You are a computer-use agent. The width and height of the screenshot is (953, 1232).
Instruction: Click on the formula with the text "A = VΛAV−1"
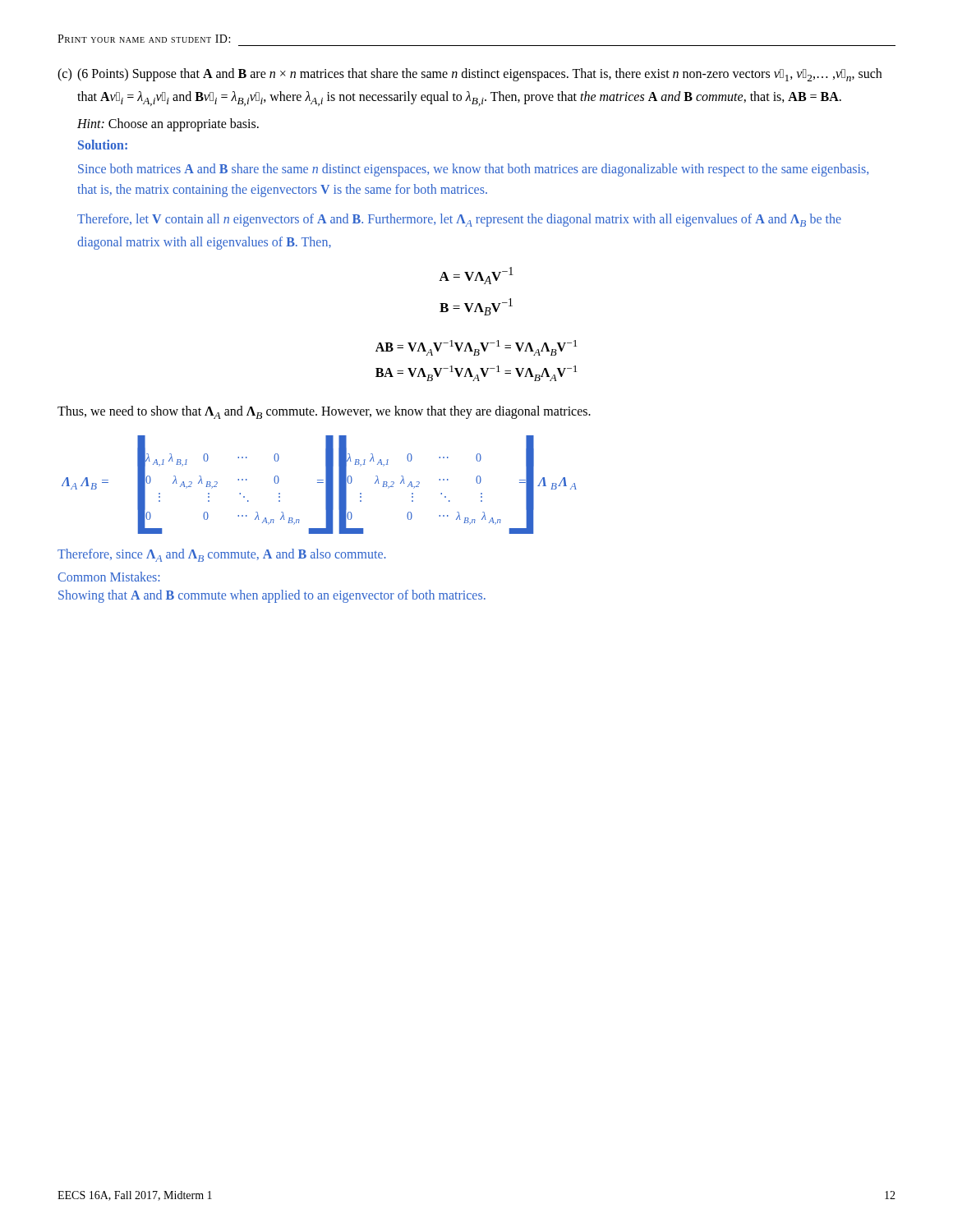pos(476,276)
